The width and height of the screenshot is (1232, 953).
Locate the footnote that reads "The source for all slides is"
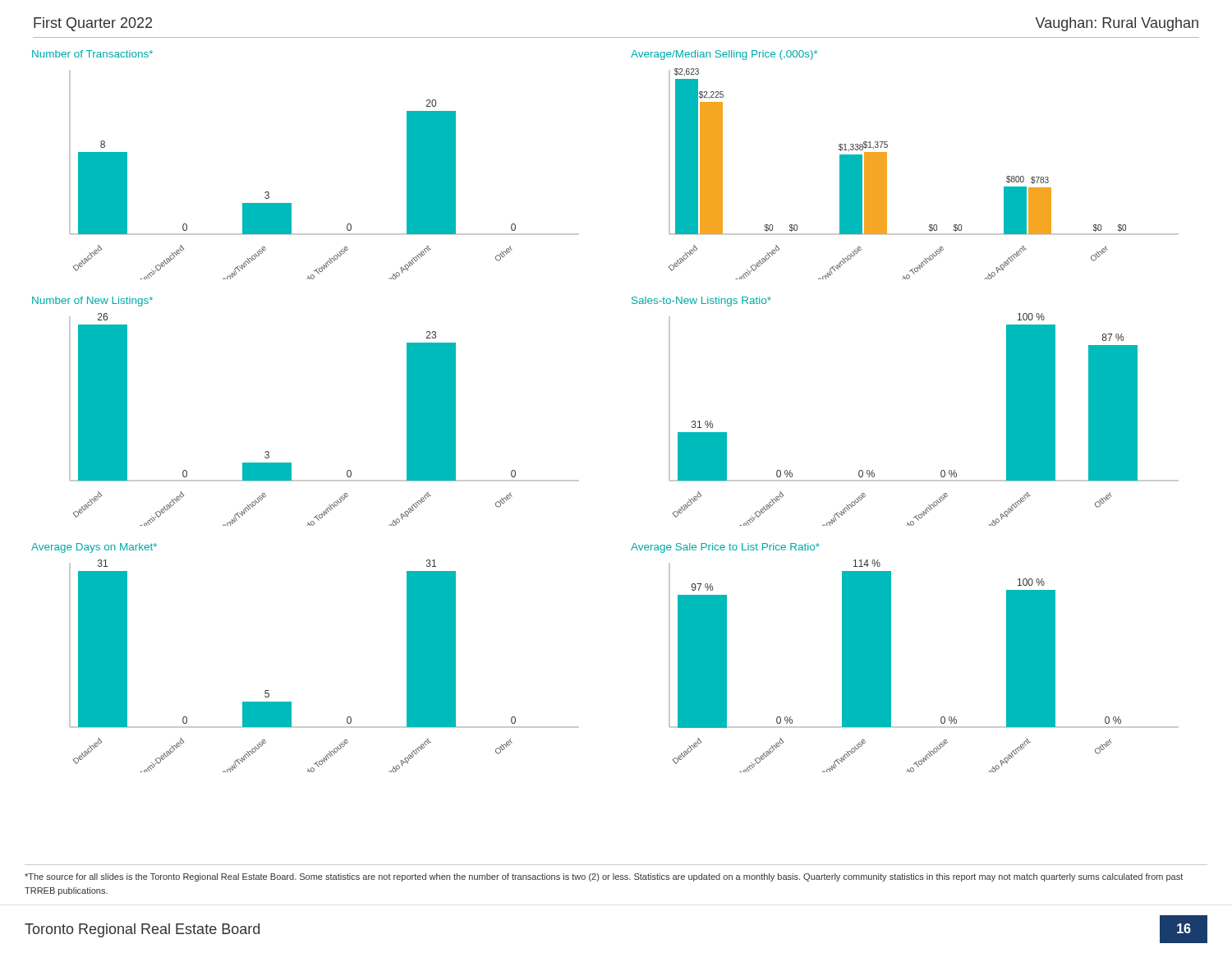pos(604,883)
